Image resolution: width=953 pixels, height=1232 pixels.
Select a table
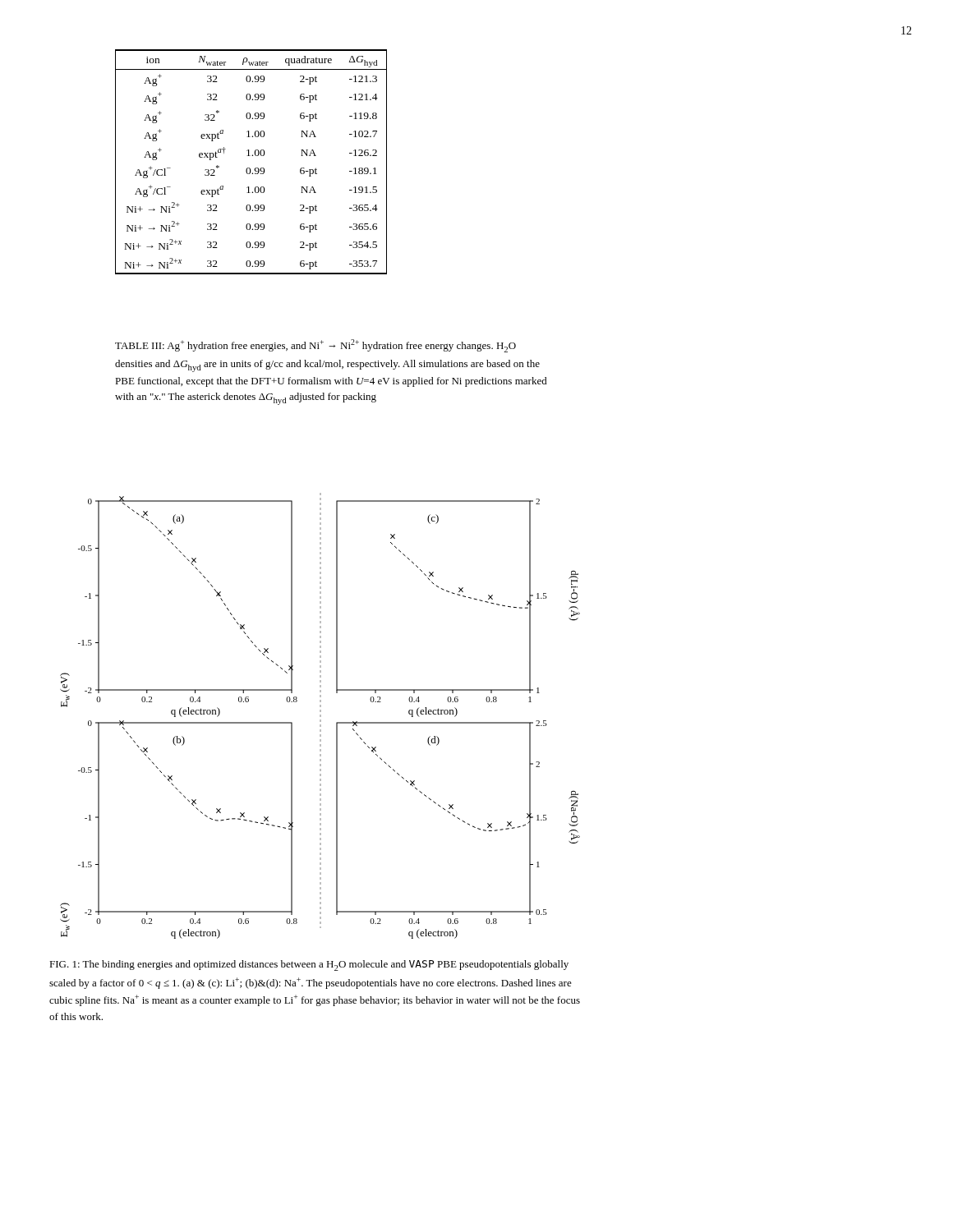(337, 162)
